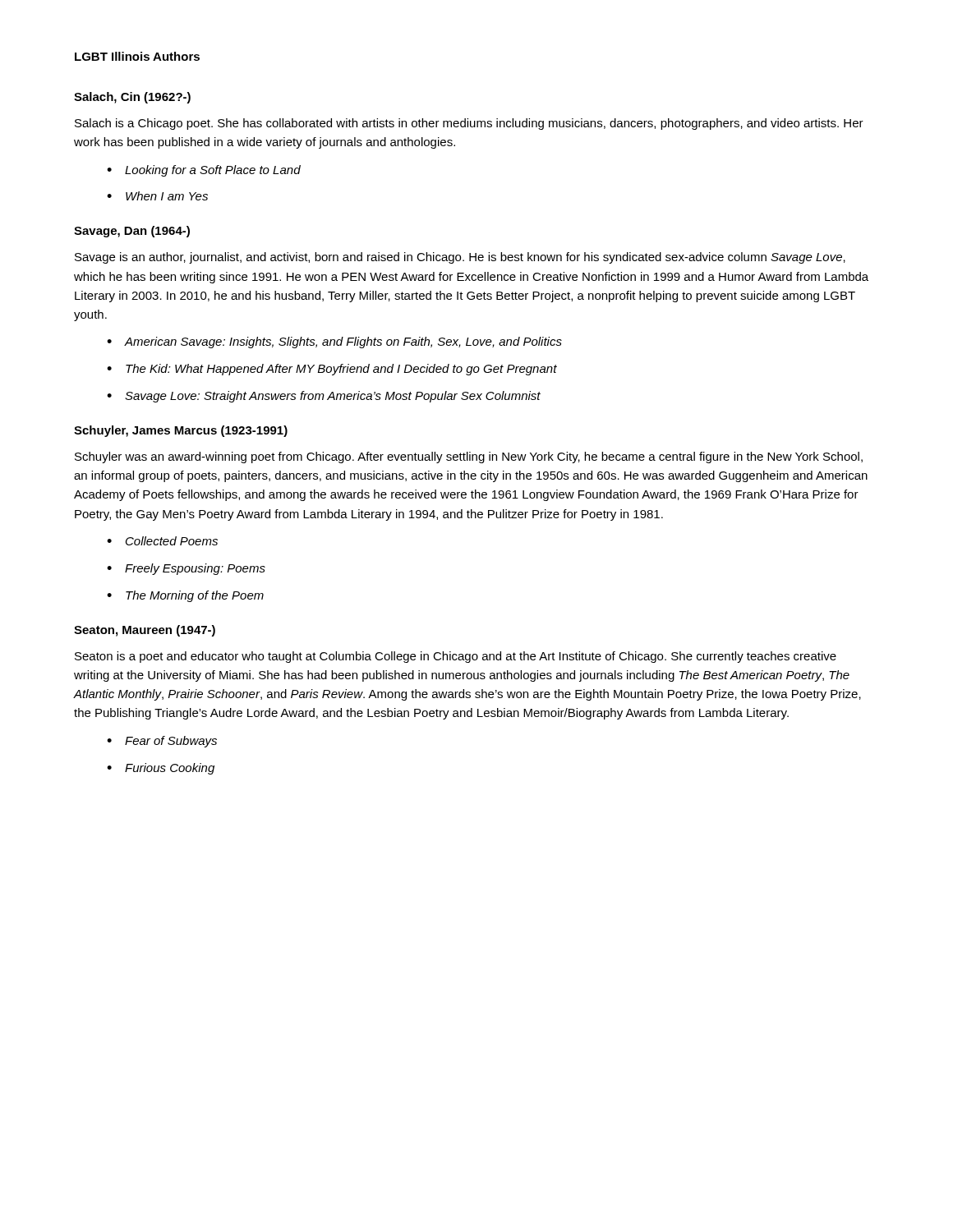Locate the text starting "Seaton, Maureen (1947-)"

(x=145, y=629)
